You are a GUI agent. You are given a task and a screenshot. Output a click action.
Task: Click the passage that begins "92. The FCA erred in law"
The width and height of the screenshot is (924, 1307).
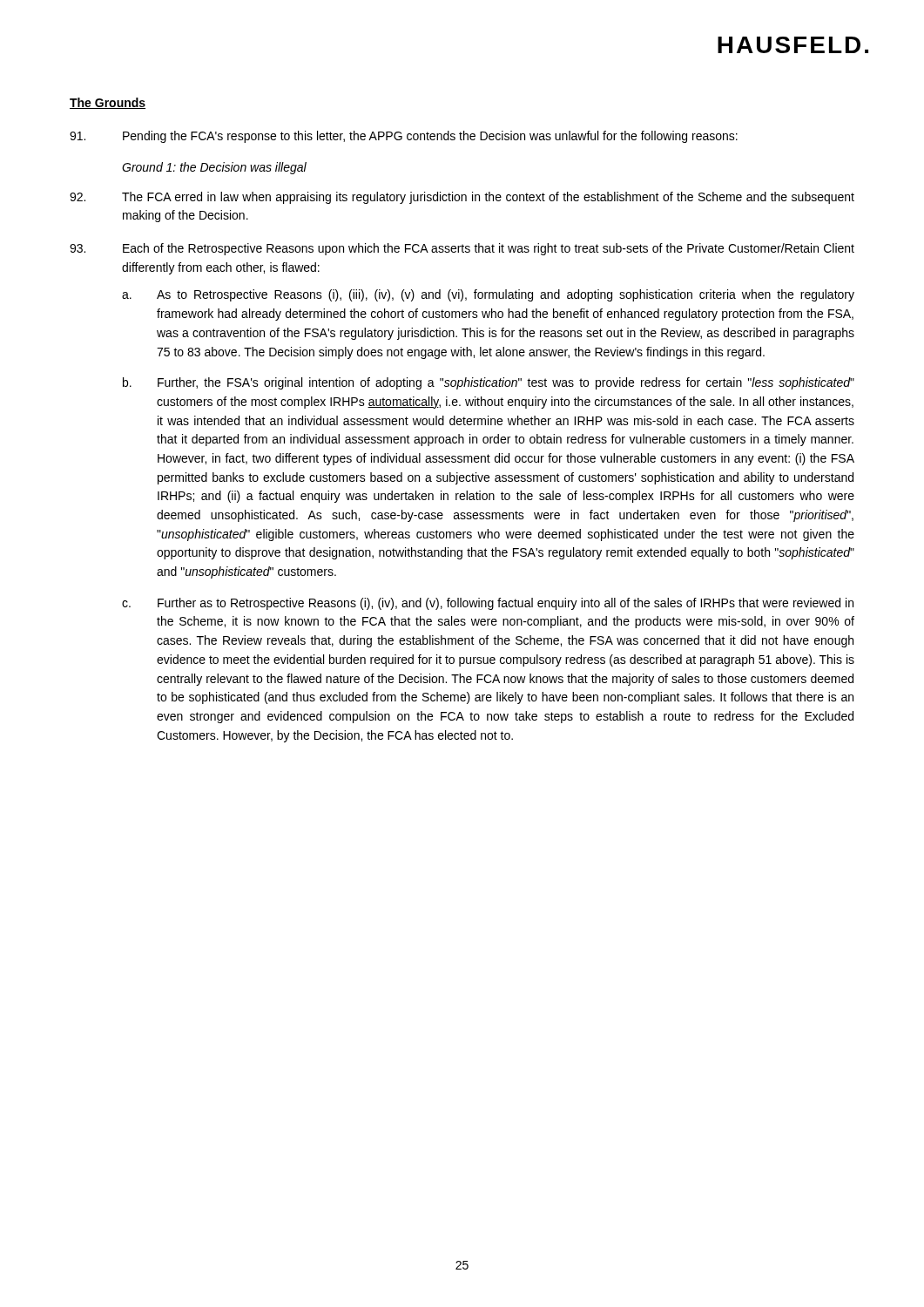click(462, 207)
